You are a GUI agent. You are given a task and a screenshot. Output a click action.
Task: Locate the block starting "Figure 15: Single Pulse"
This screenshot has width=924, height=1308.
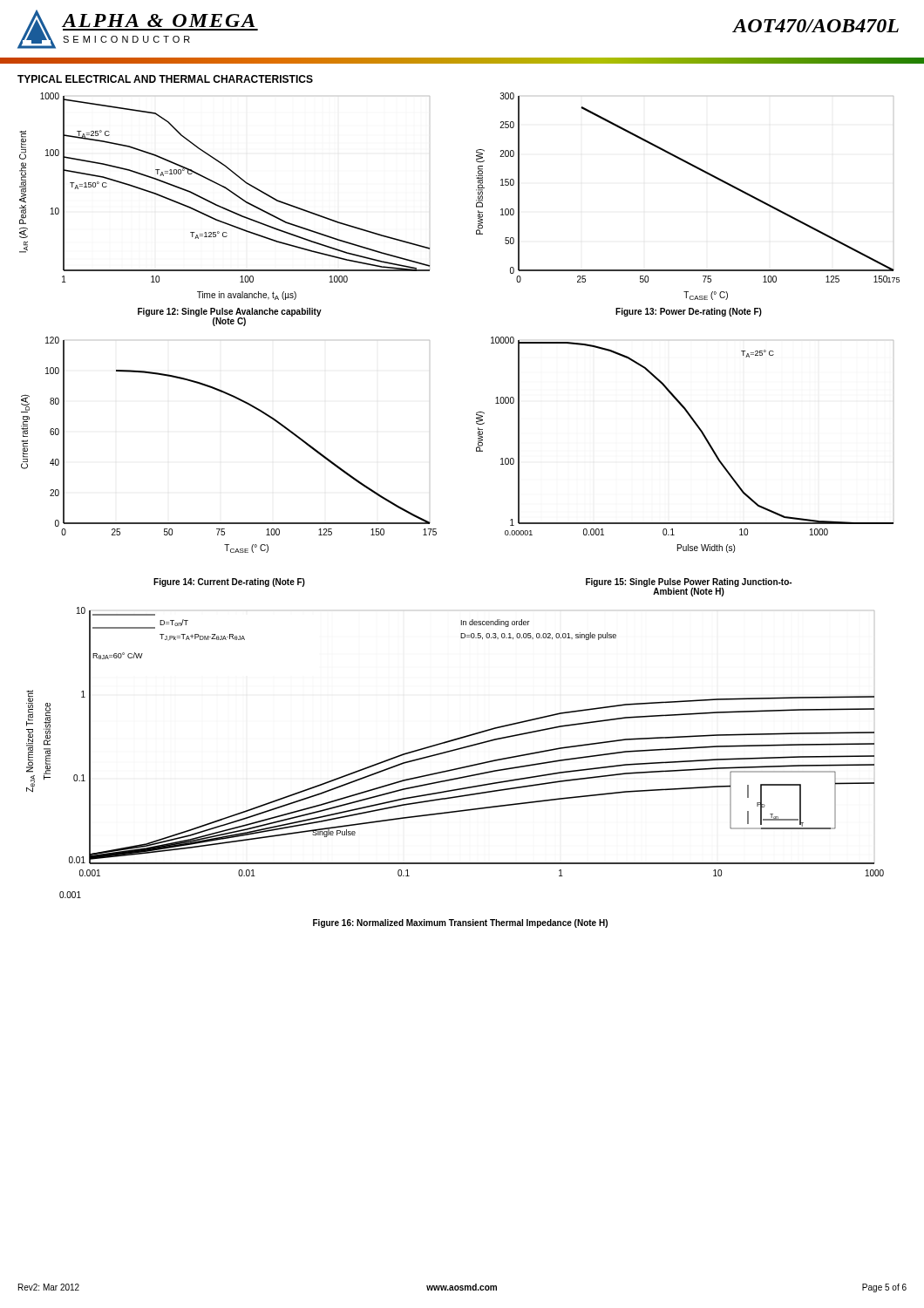[689, 587]
